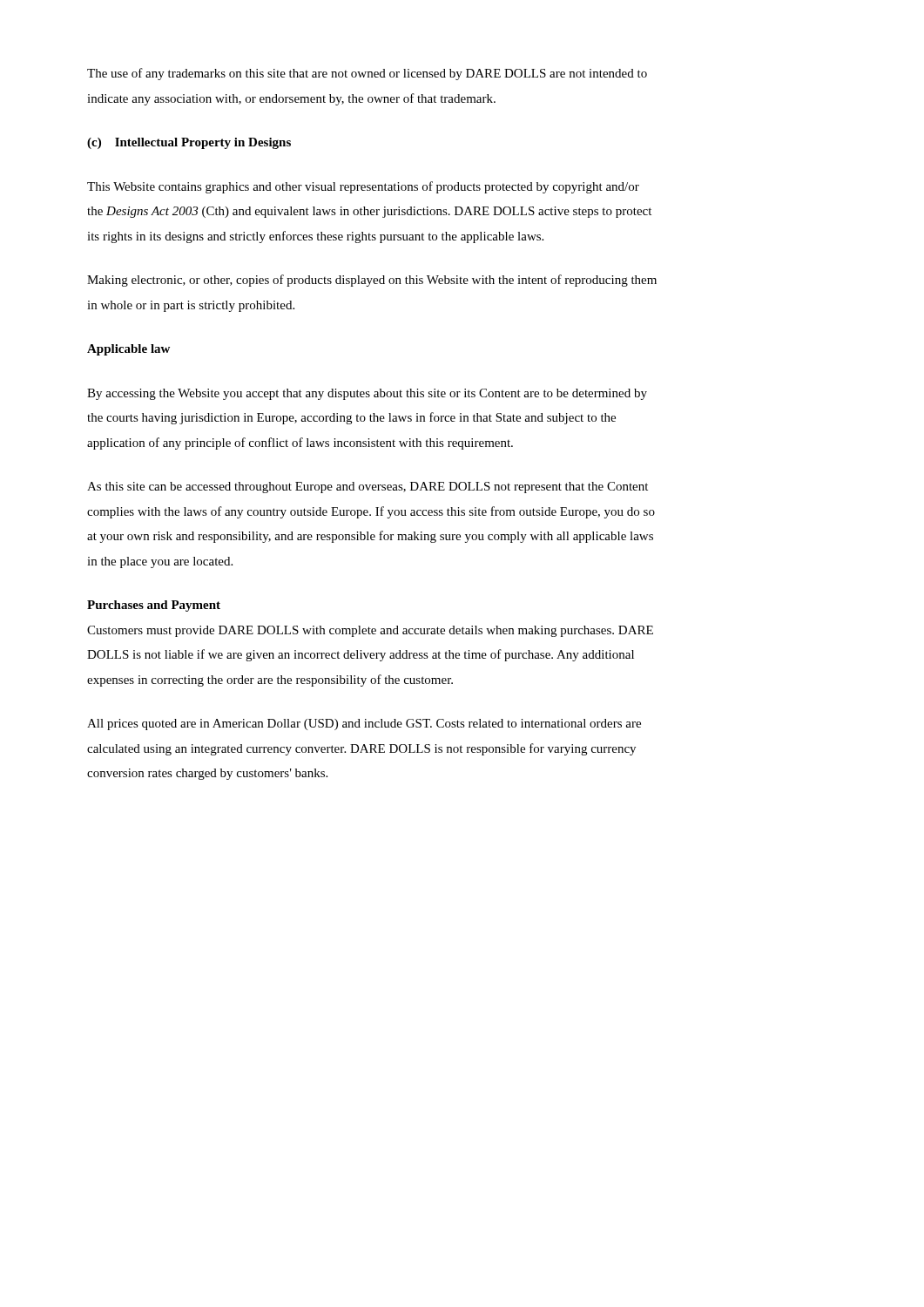
Task: Find the block on this page that starts "As this site can be accessed"
Action: (371, 523)
